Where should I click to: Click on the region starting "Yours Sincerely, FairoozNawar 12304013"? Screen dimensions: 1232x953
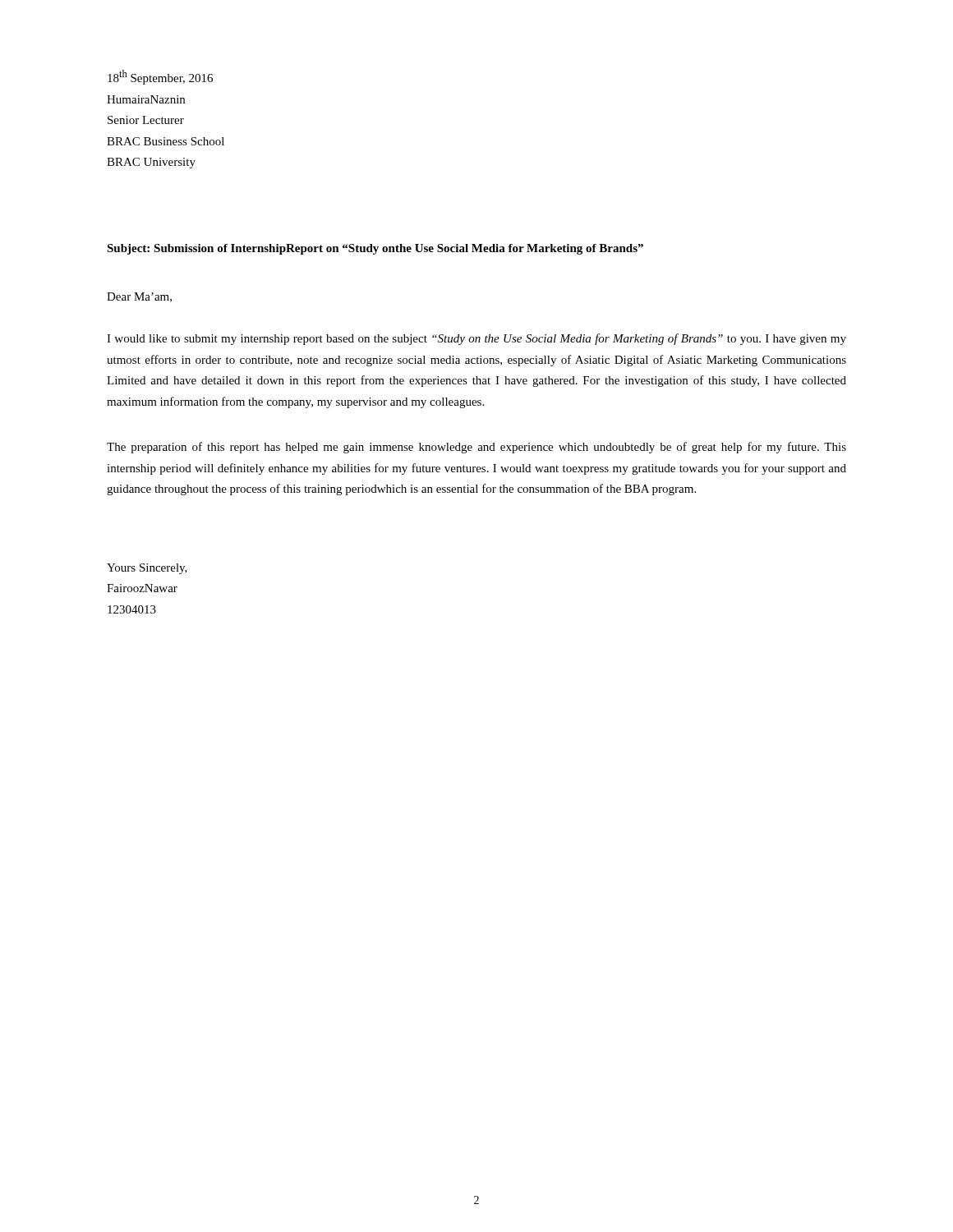click(x=147, y=588)
